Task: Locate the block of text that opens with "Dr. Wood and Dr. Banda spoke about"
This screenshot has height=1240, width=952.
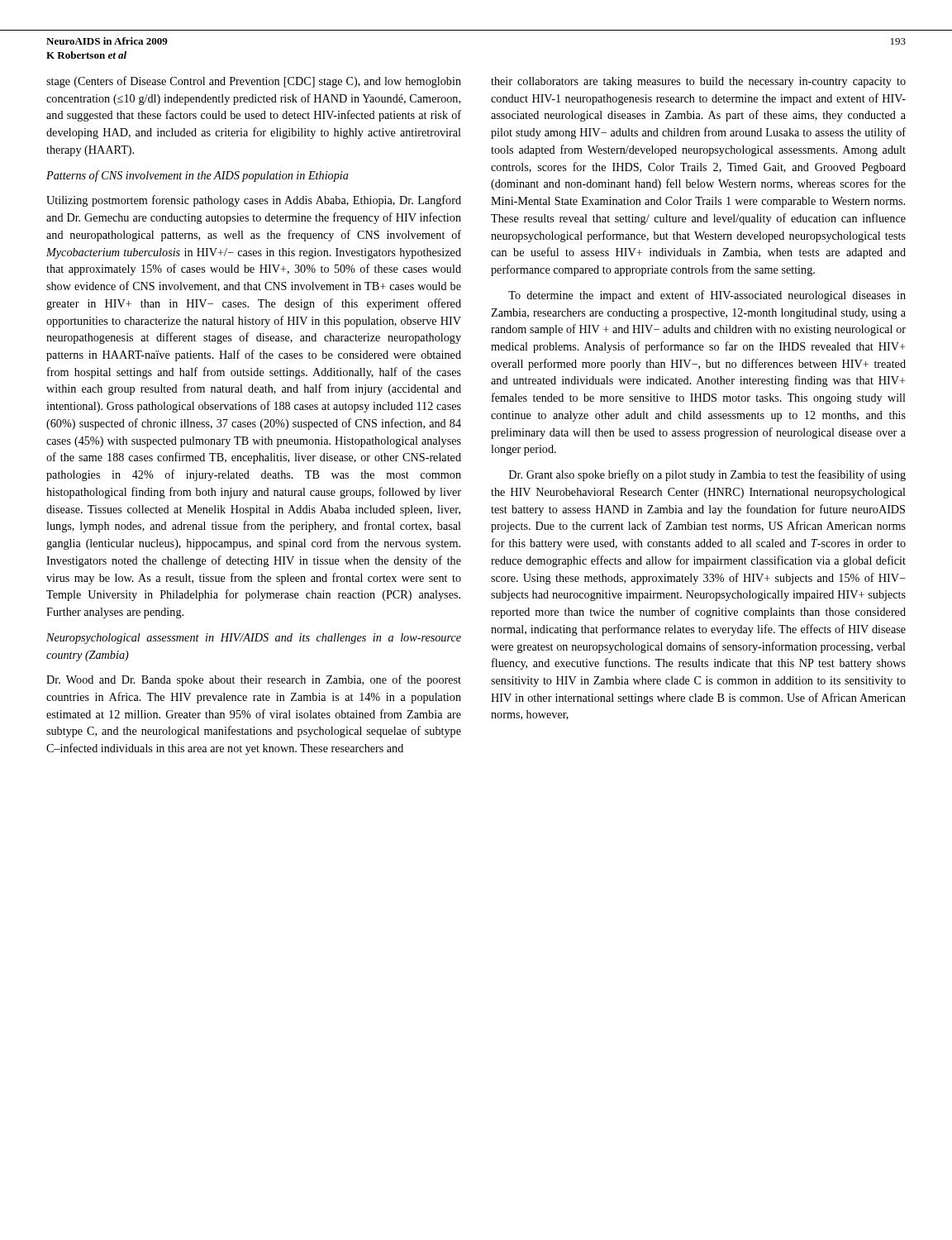Action: 254,714
